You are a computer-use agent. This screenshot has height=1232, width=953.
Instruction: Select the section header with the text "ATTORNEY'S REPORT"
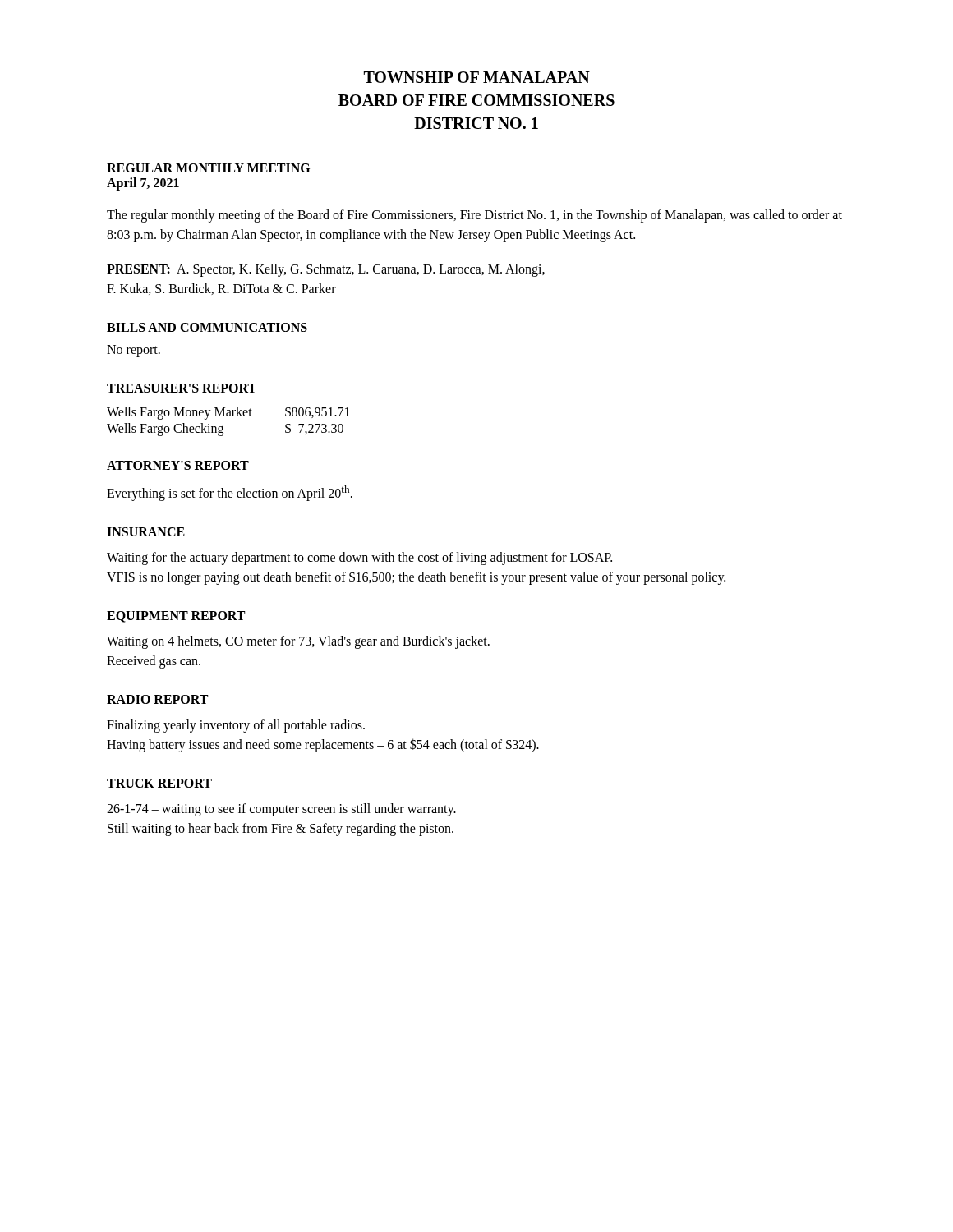pyautogui.click(x=178, y=465)
